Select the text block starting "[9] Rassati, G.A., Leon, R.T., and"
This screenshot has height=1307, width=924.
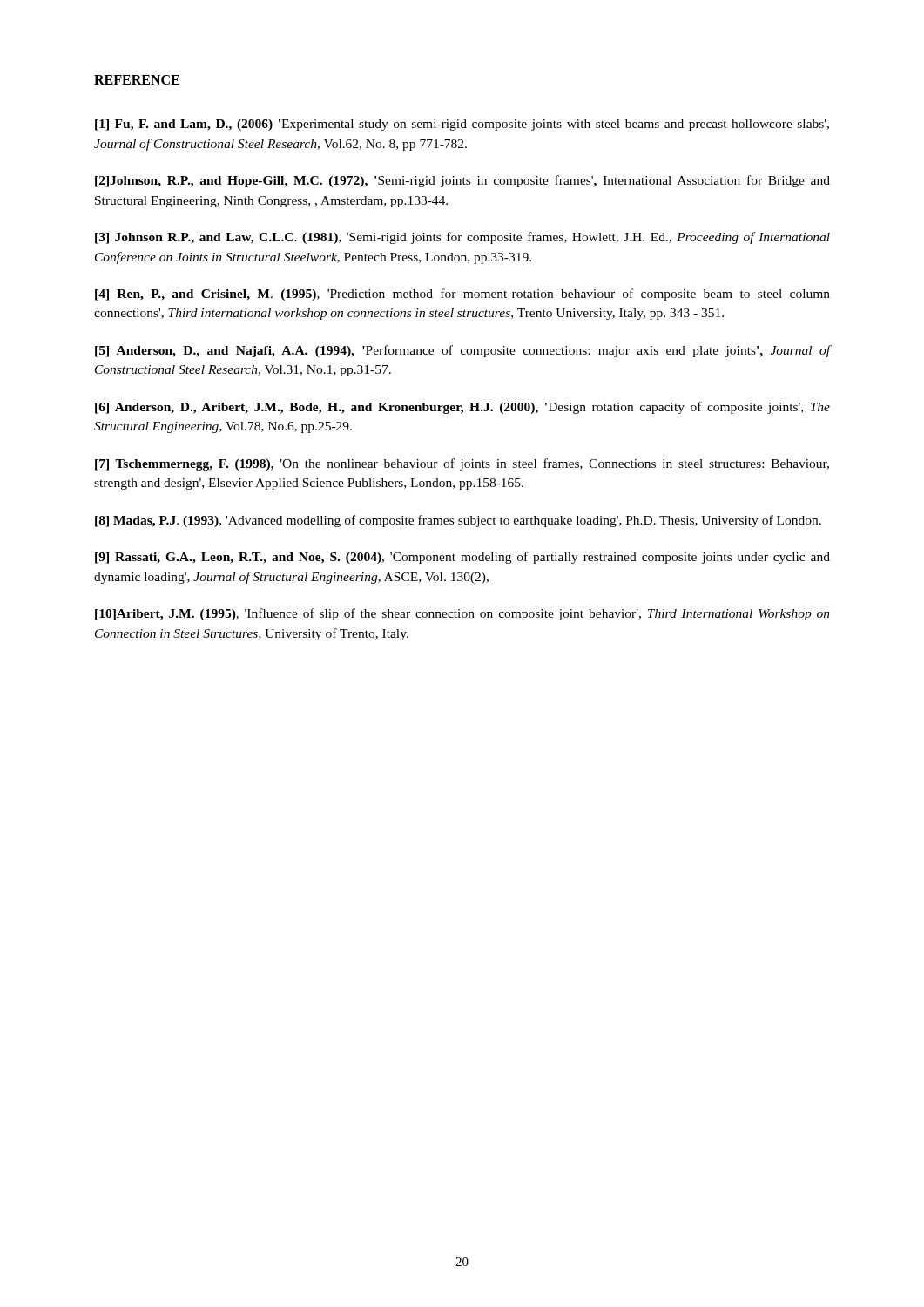click(462, 566)
